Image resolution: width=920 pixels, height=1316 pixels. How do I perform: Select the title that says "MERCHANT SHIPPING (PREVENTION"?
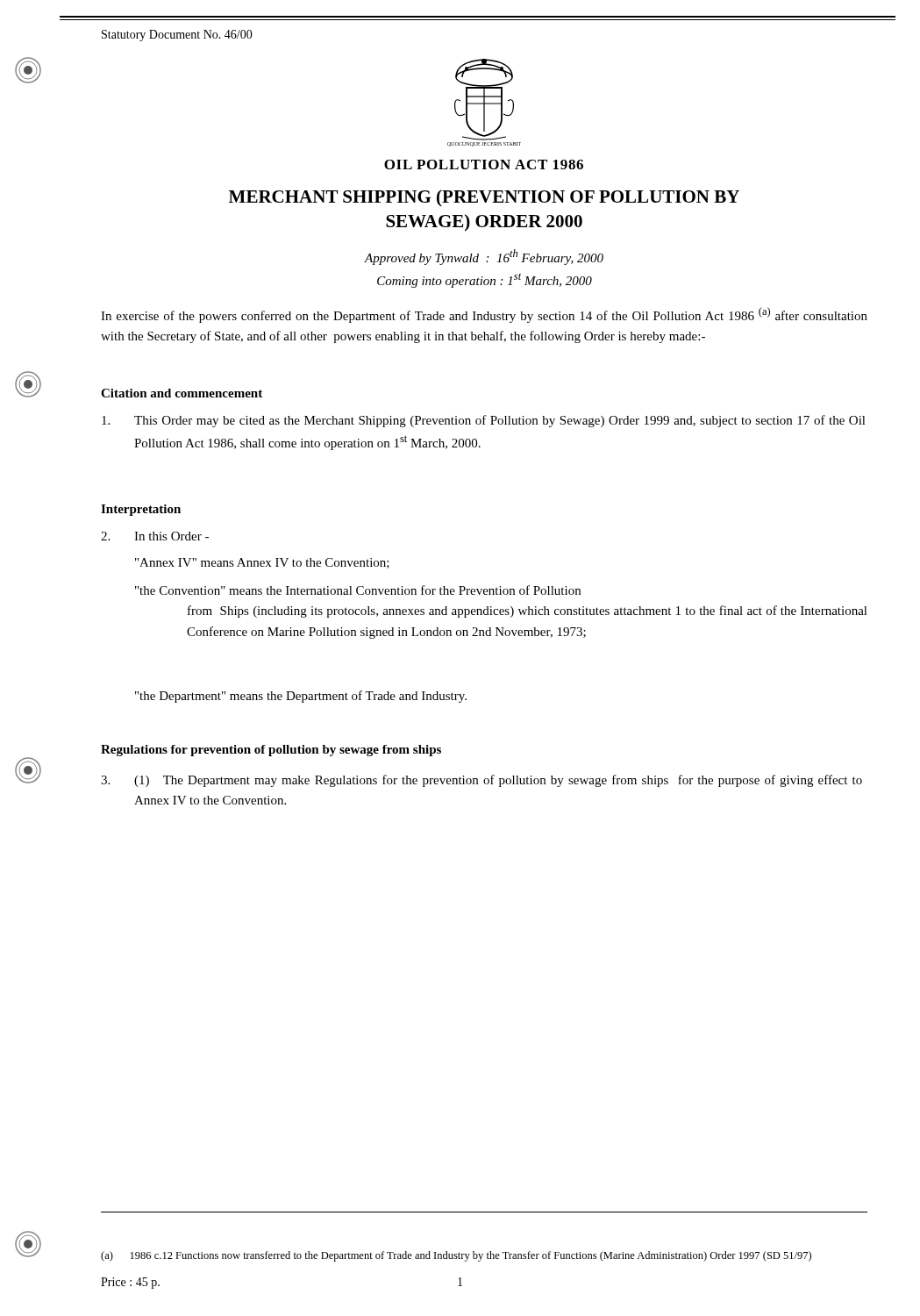pyautogui.click(x=484, y=209)
